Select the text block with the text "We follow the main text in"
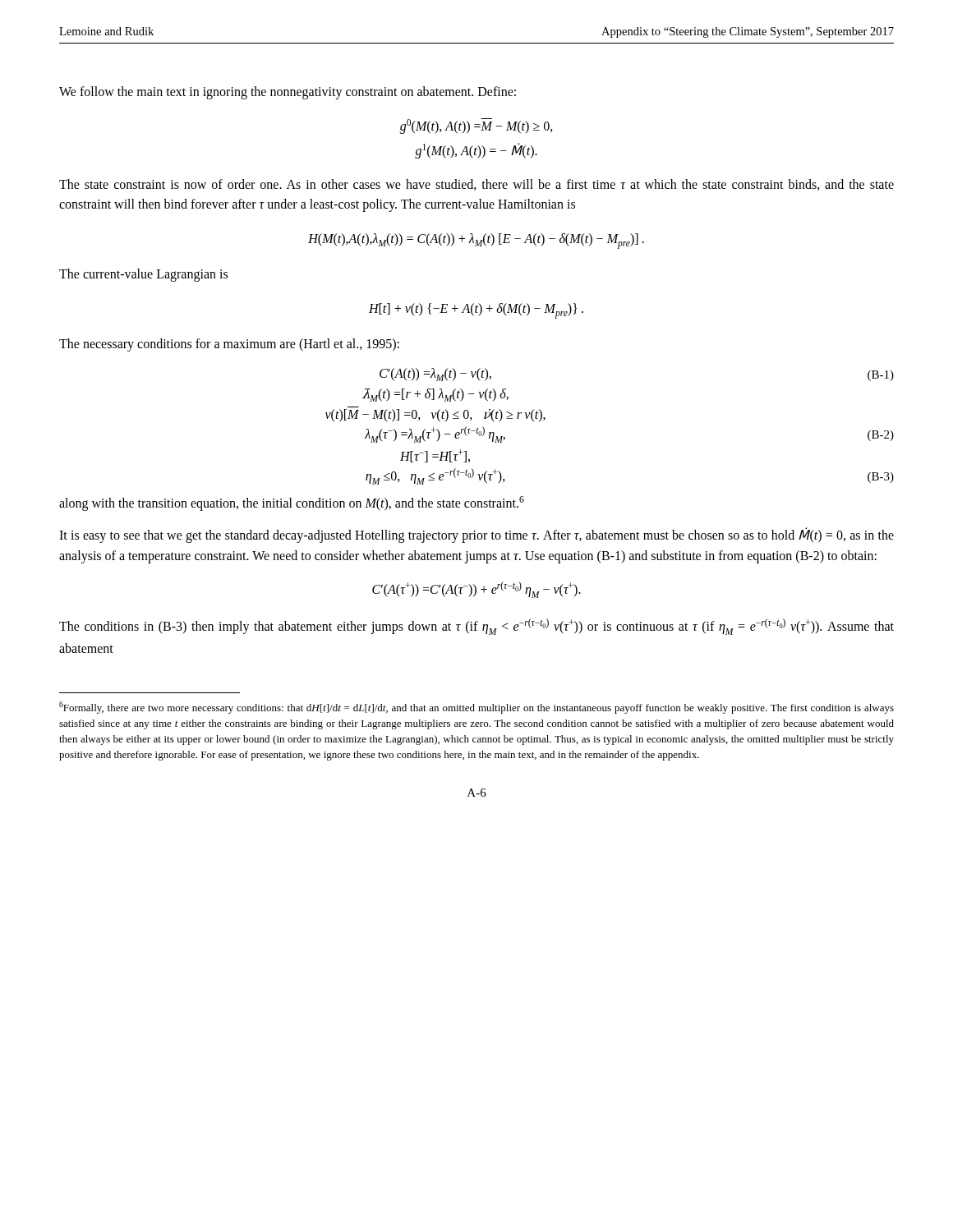 pyautogui.click(x=476, y=92)
